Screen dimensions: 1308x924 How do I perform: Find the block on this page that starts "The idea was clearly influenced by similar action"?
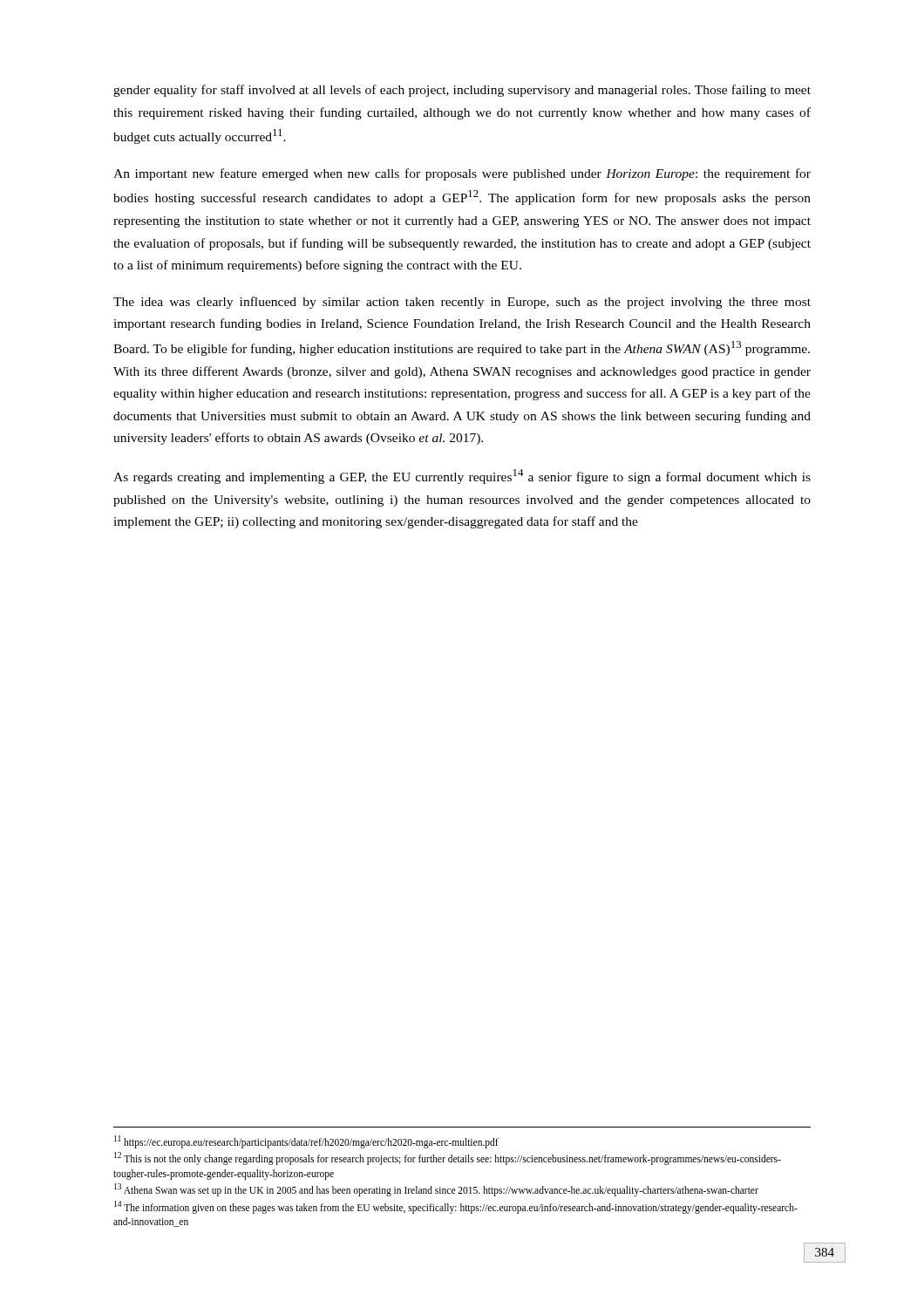(x=462, y=370)
